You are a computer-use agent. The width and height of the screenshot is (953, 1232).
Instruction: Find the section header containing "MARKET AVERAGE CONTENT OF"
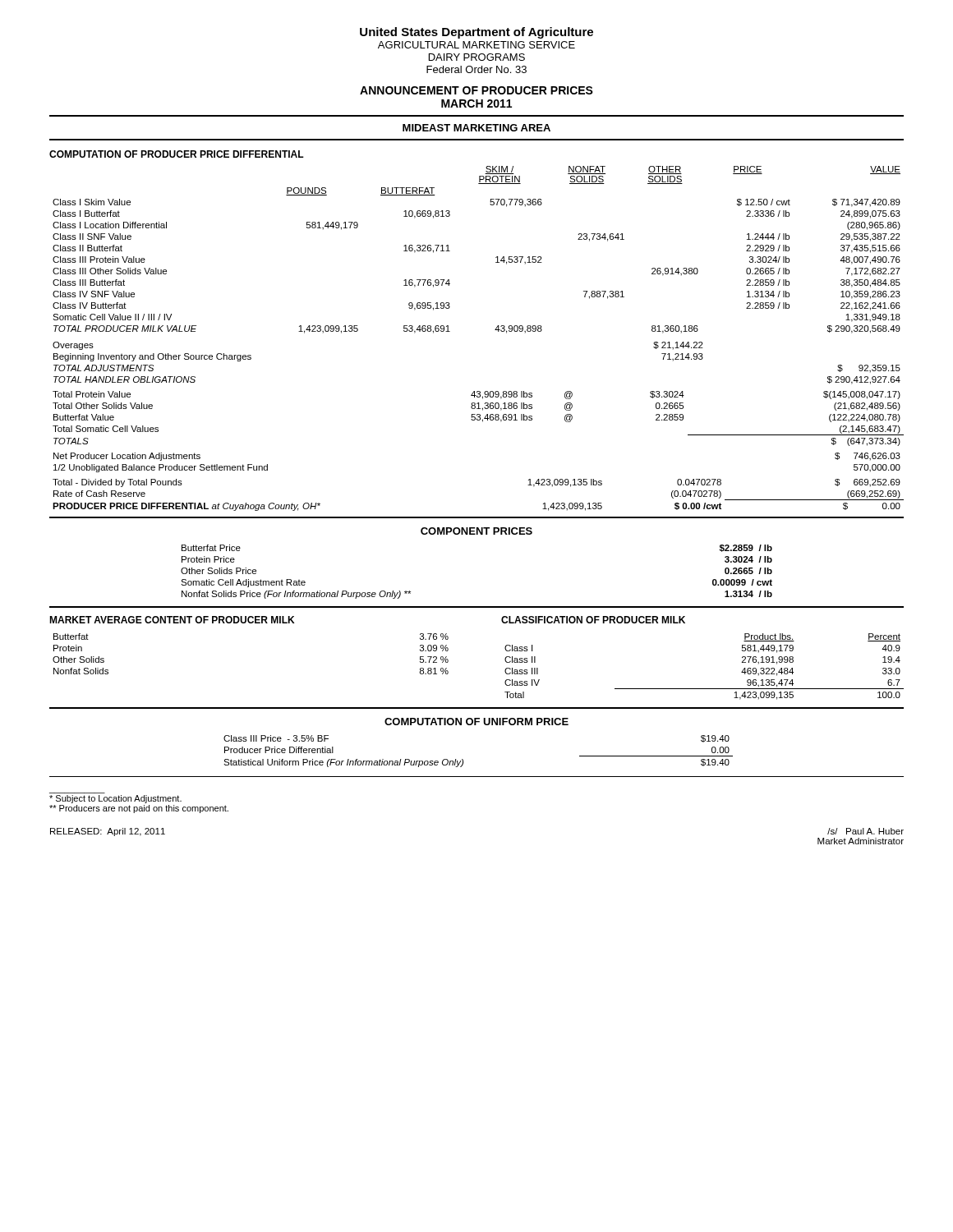click(172, 620)
